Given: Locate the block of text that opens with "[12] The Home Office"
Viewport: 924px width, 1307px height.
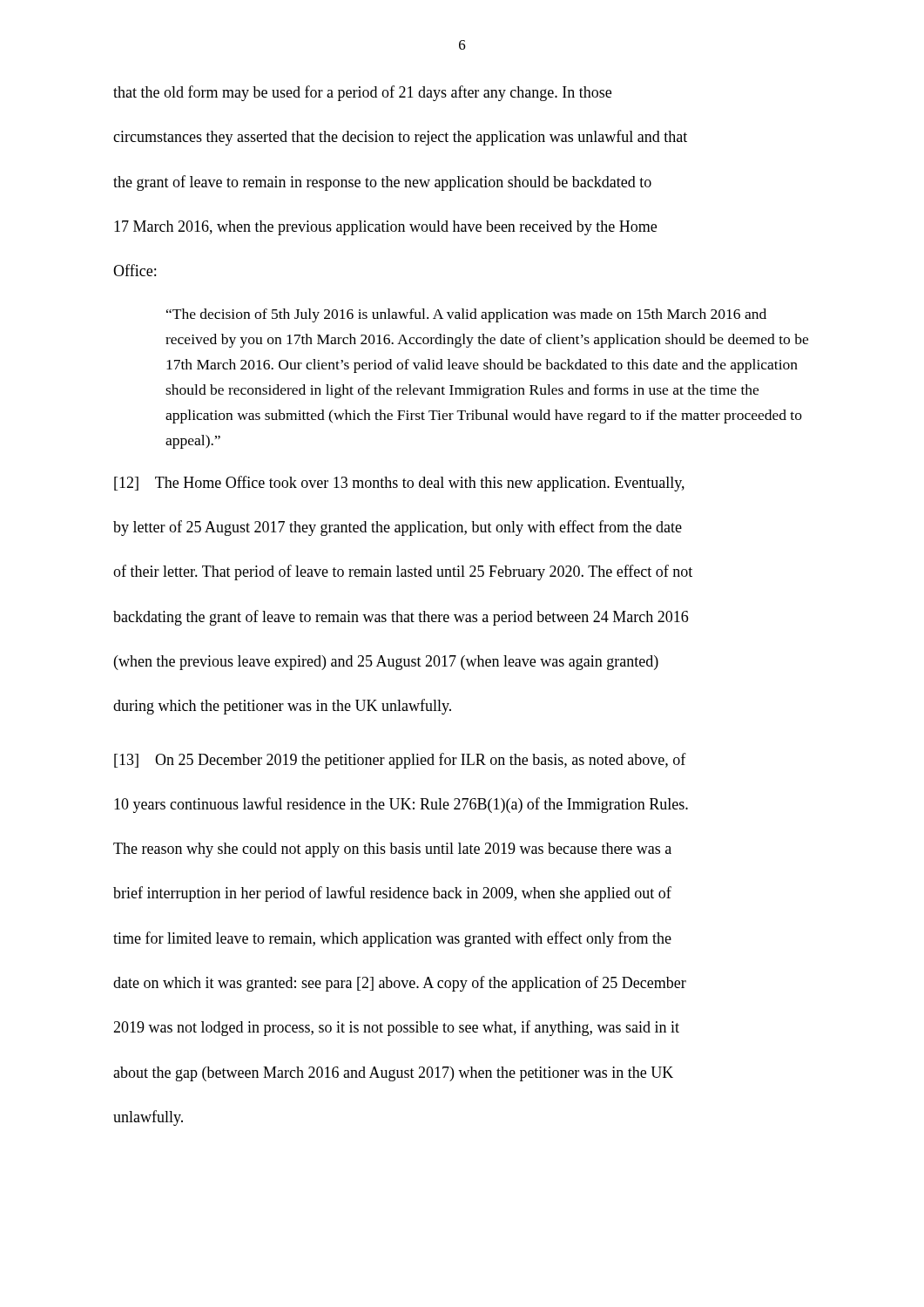Looking at the screenshot, I should pos(399,482).
